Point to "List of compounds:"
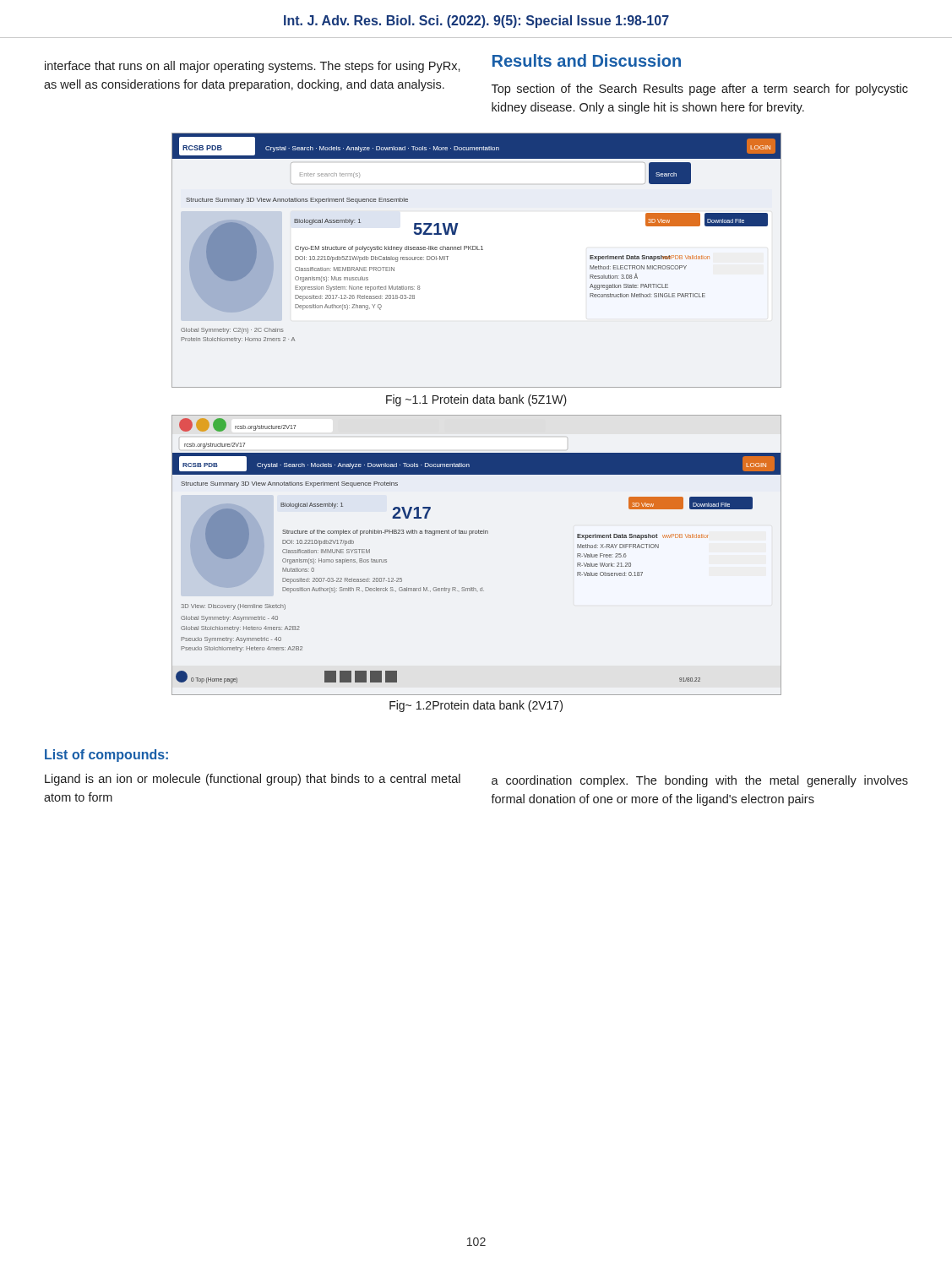Image resolution: width=952 pixels, height=1267 pixels. pyautogui.click(x=107, y=755)
